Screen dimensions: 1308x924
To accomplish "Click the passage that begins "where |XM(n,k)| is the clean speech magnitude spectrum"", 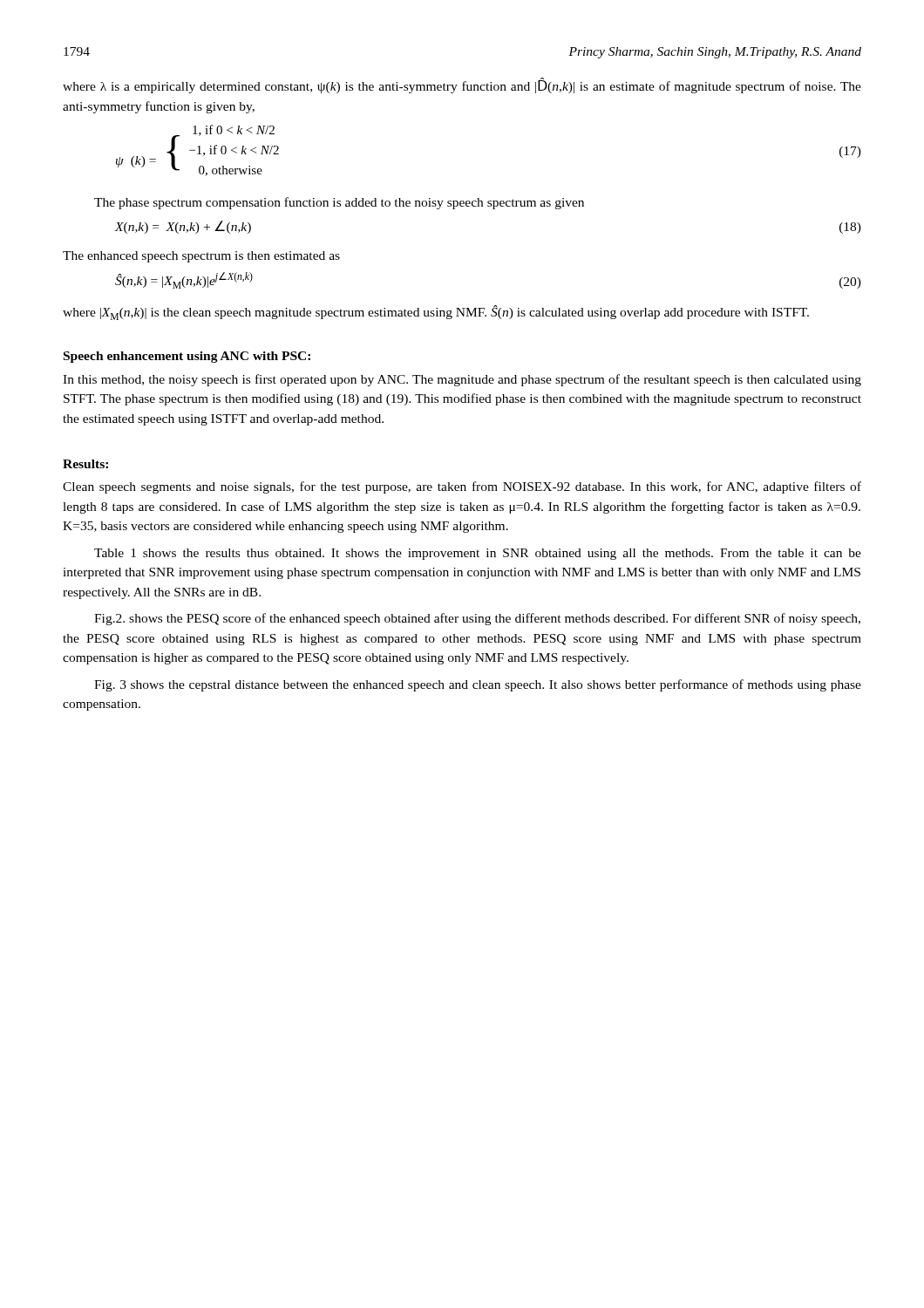I will (x=436, y=314).
